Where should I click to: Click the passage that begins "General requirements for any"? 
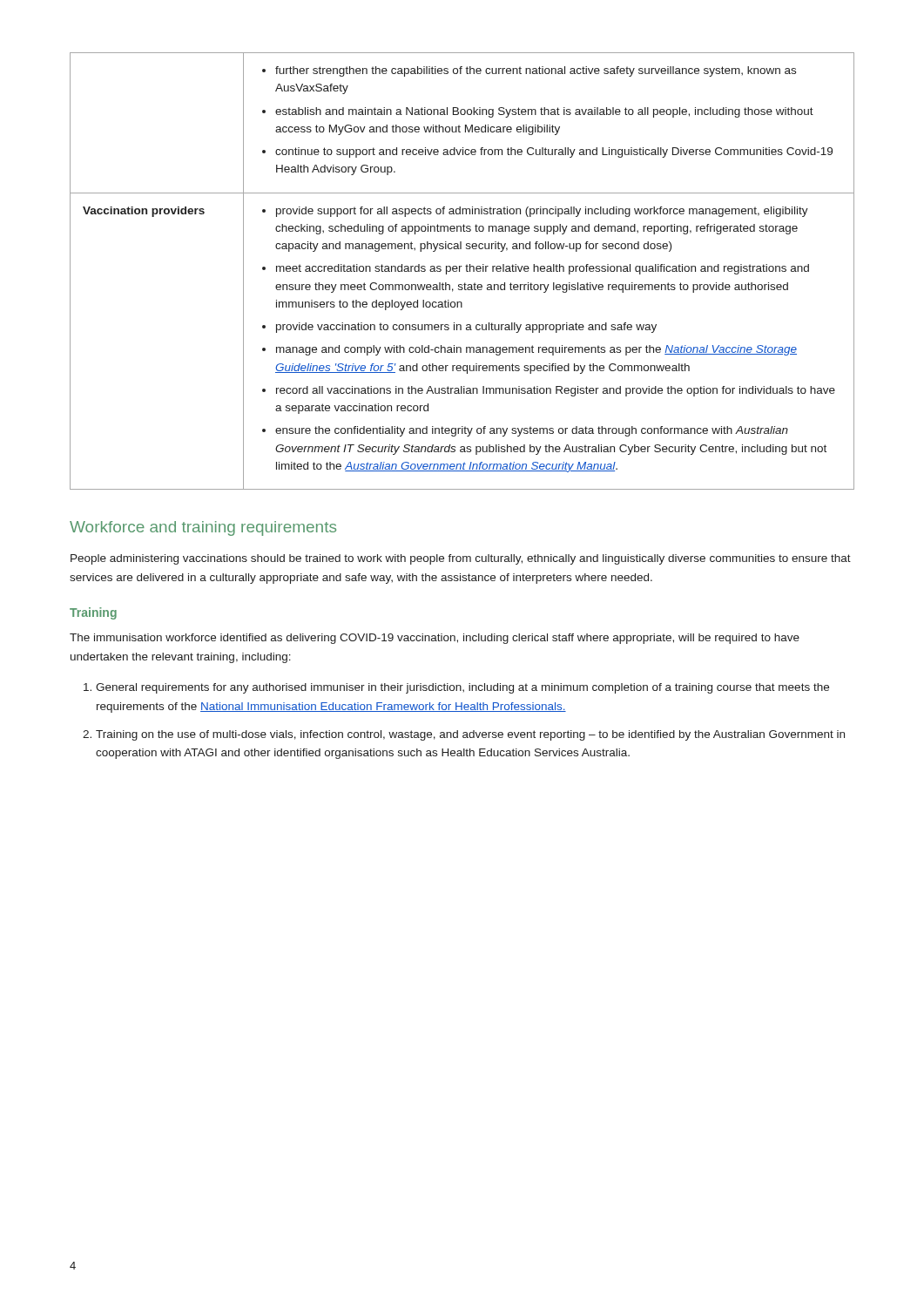coord(462,697)
